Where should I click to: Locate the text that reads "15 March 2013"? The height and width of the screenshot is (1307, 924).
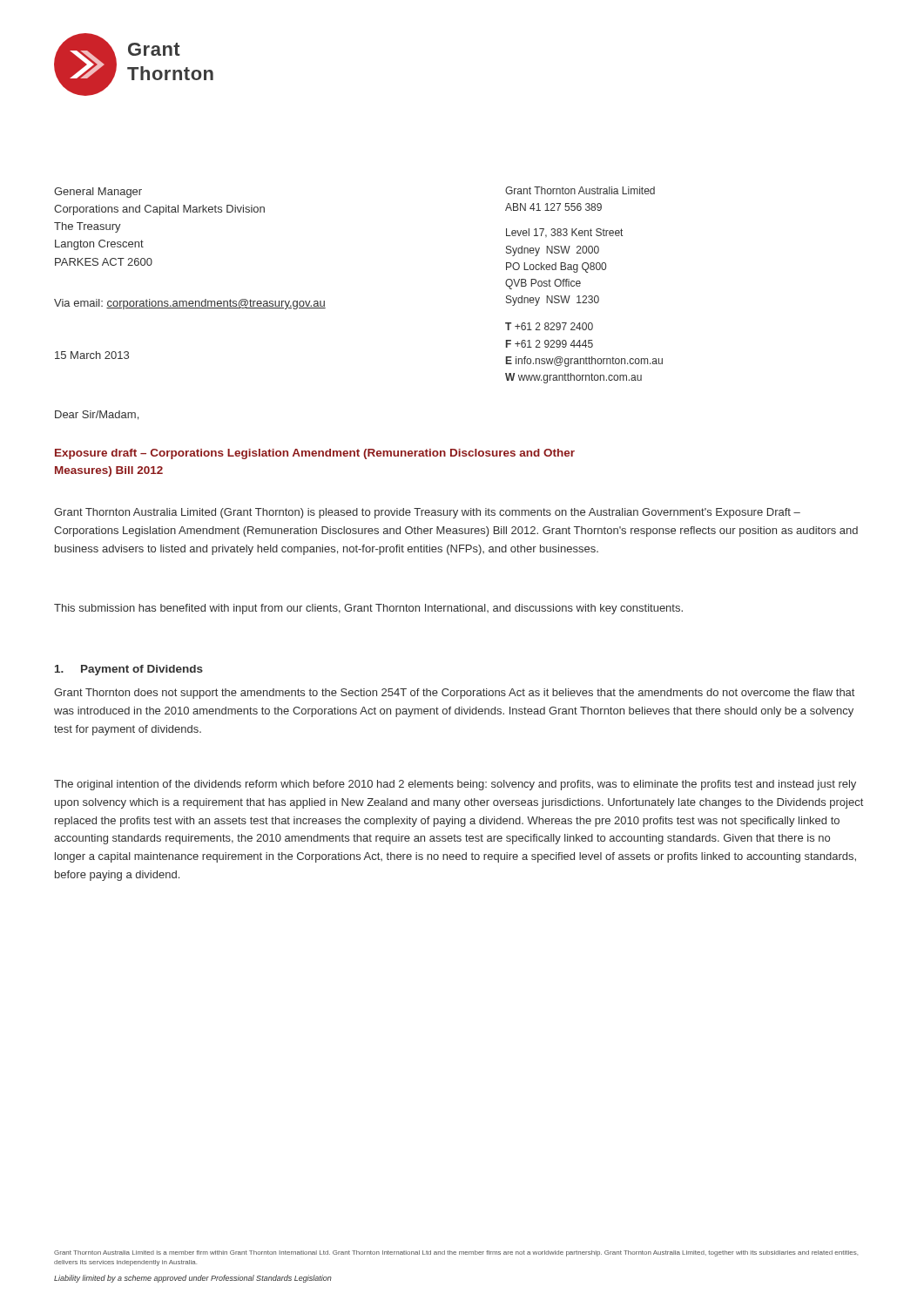point(92,355)
